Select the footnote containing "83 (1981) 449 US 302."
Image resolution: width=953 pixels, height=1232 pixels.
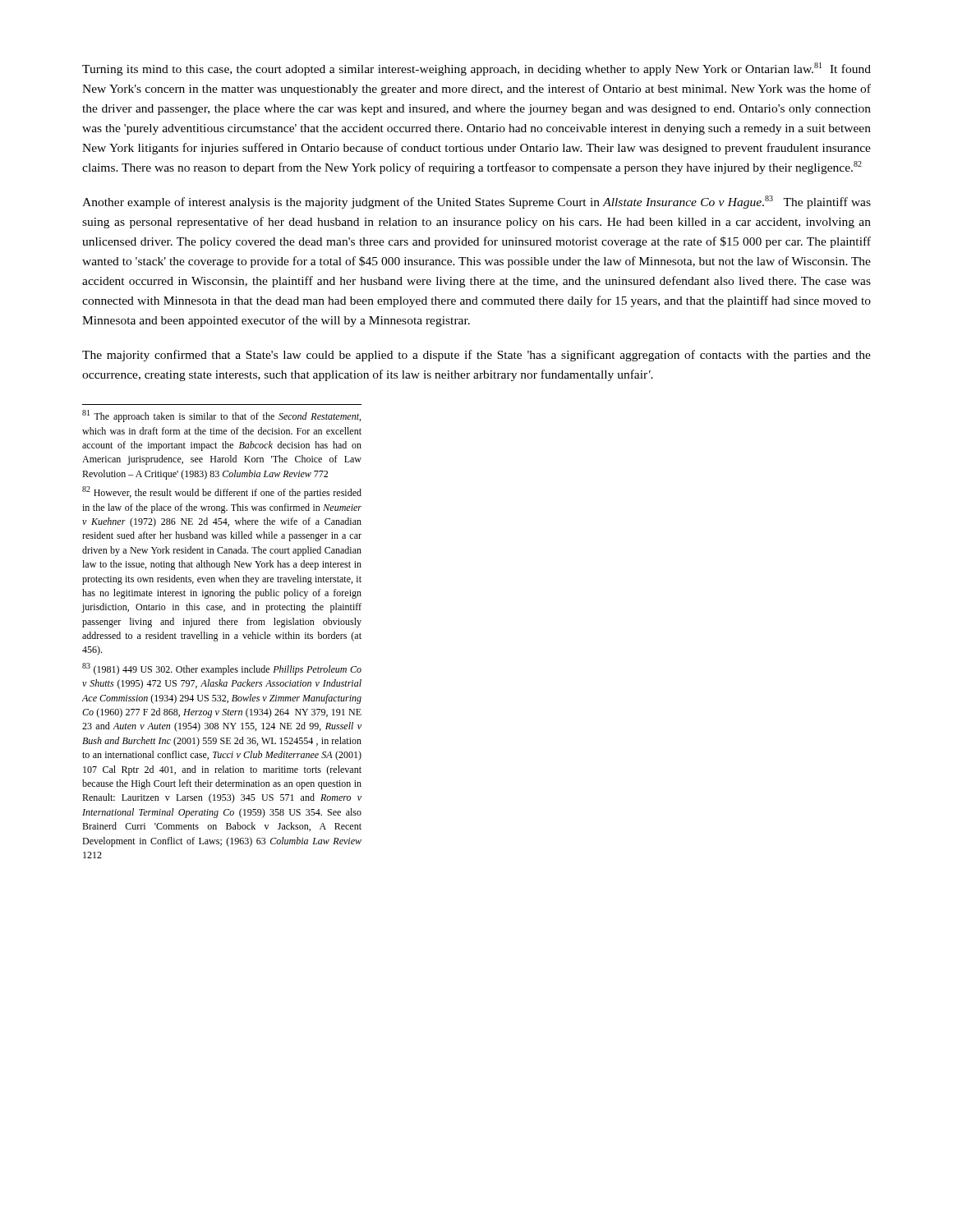[222, 762]
